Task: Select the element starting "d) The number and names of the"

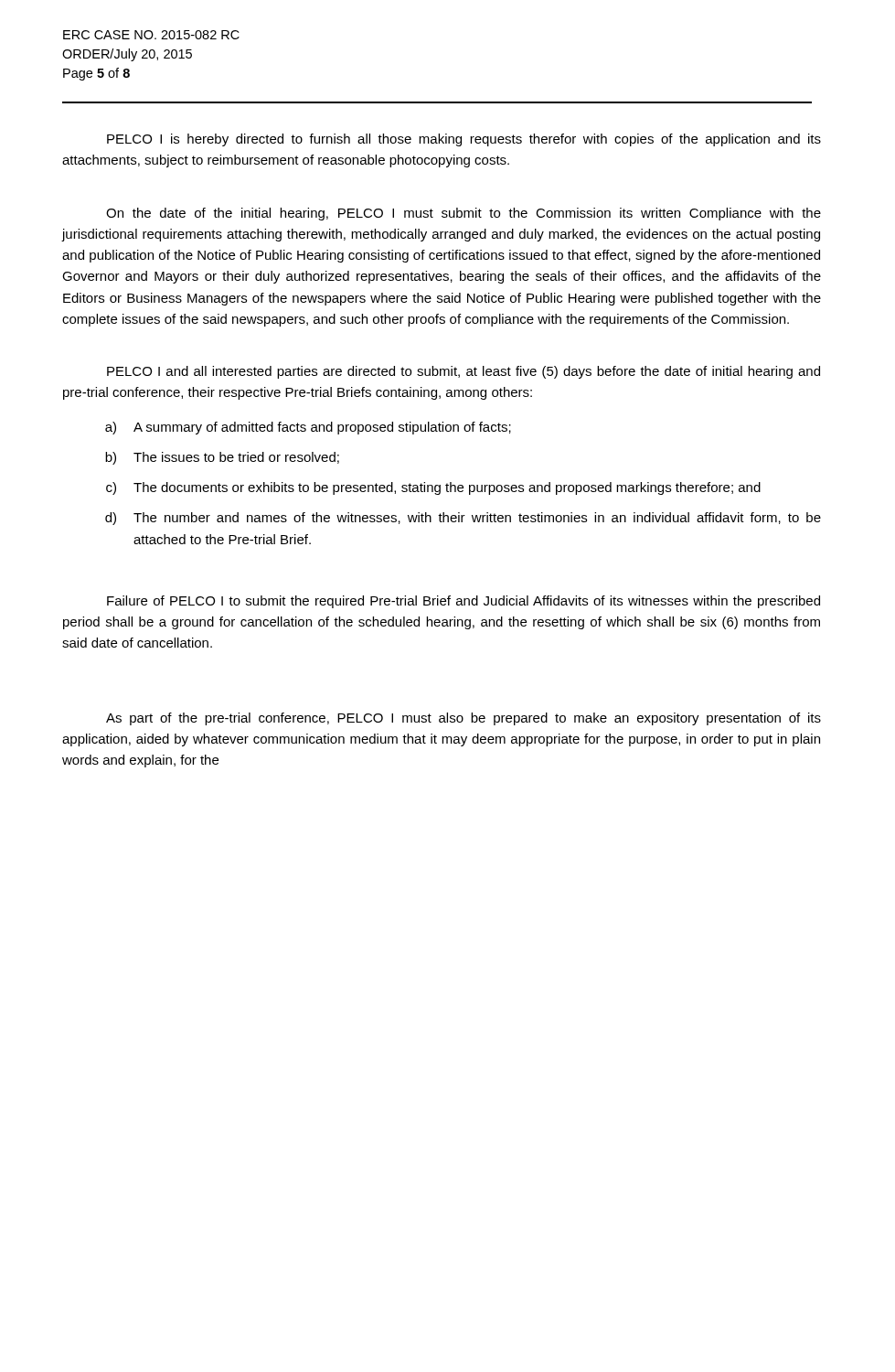Action: pos(442,528)
